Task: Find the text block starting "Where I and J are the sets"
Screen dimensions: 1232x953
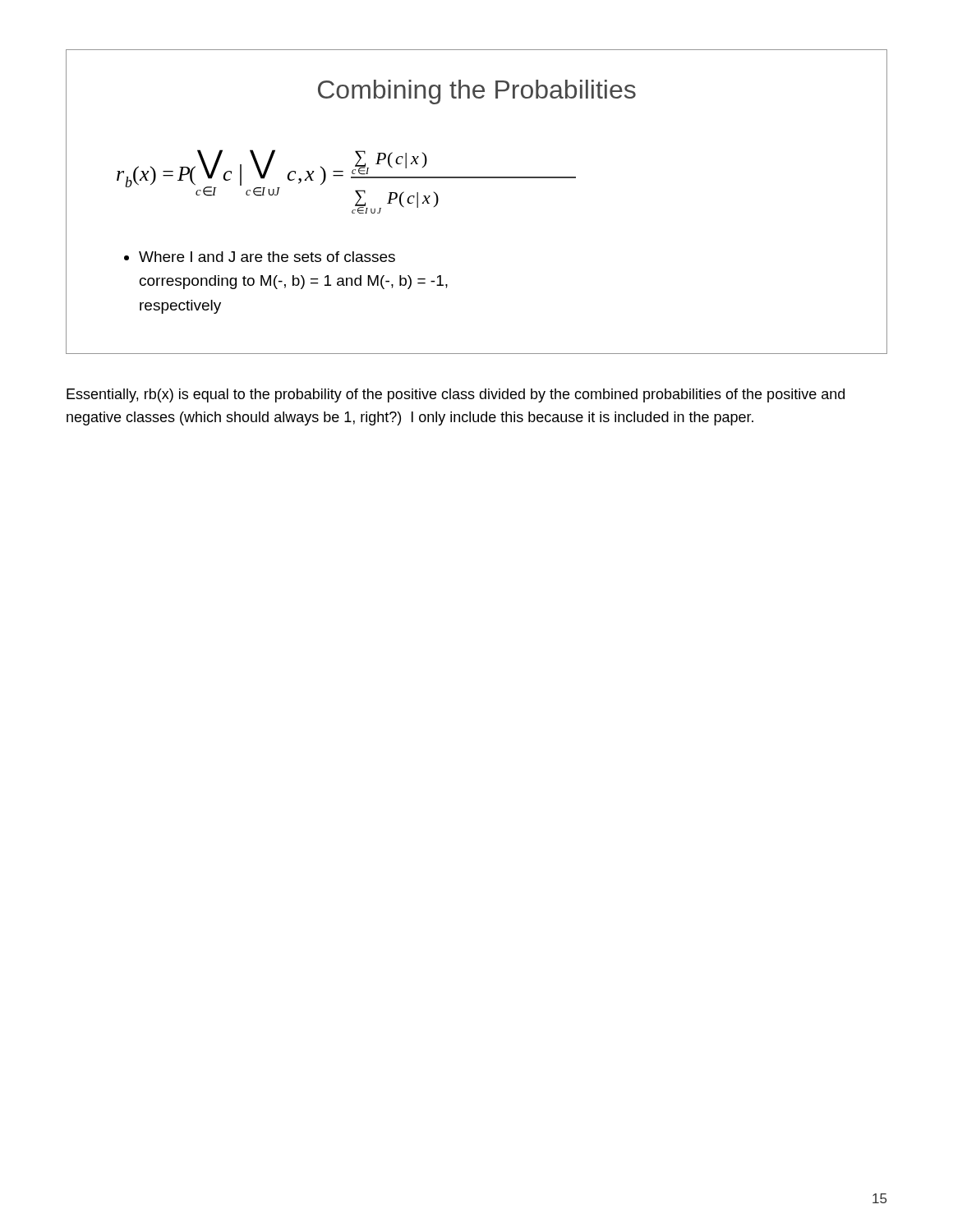Action: 260,257
